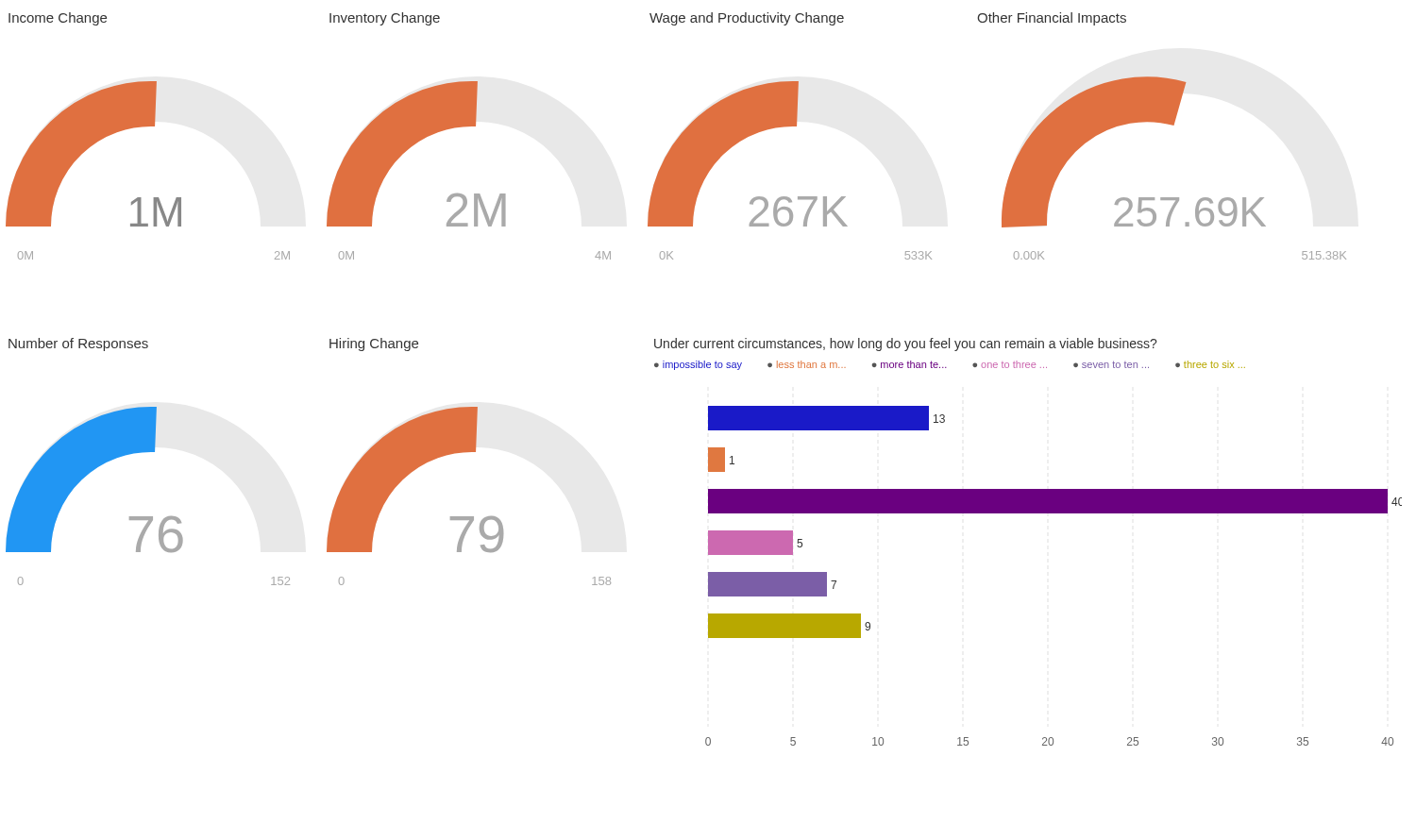Locate the text block starting "Inventory Change"
1416x840 pixels.
click(384, 17)
